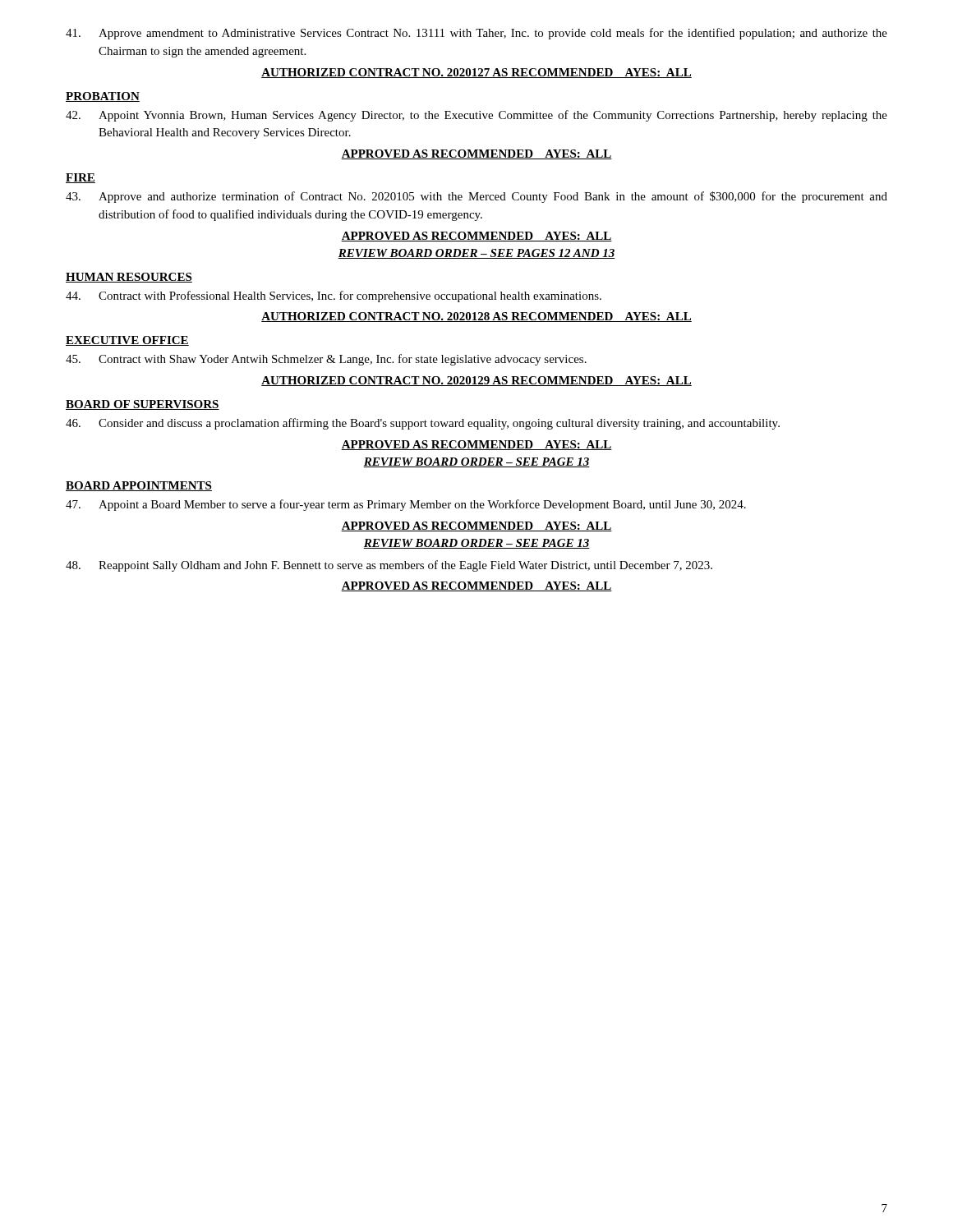Find the passage starting "42. Appoint Yvonnia Brown, Human Services Agency"
The image size is (953, 1232).
click(476, 124)
